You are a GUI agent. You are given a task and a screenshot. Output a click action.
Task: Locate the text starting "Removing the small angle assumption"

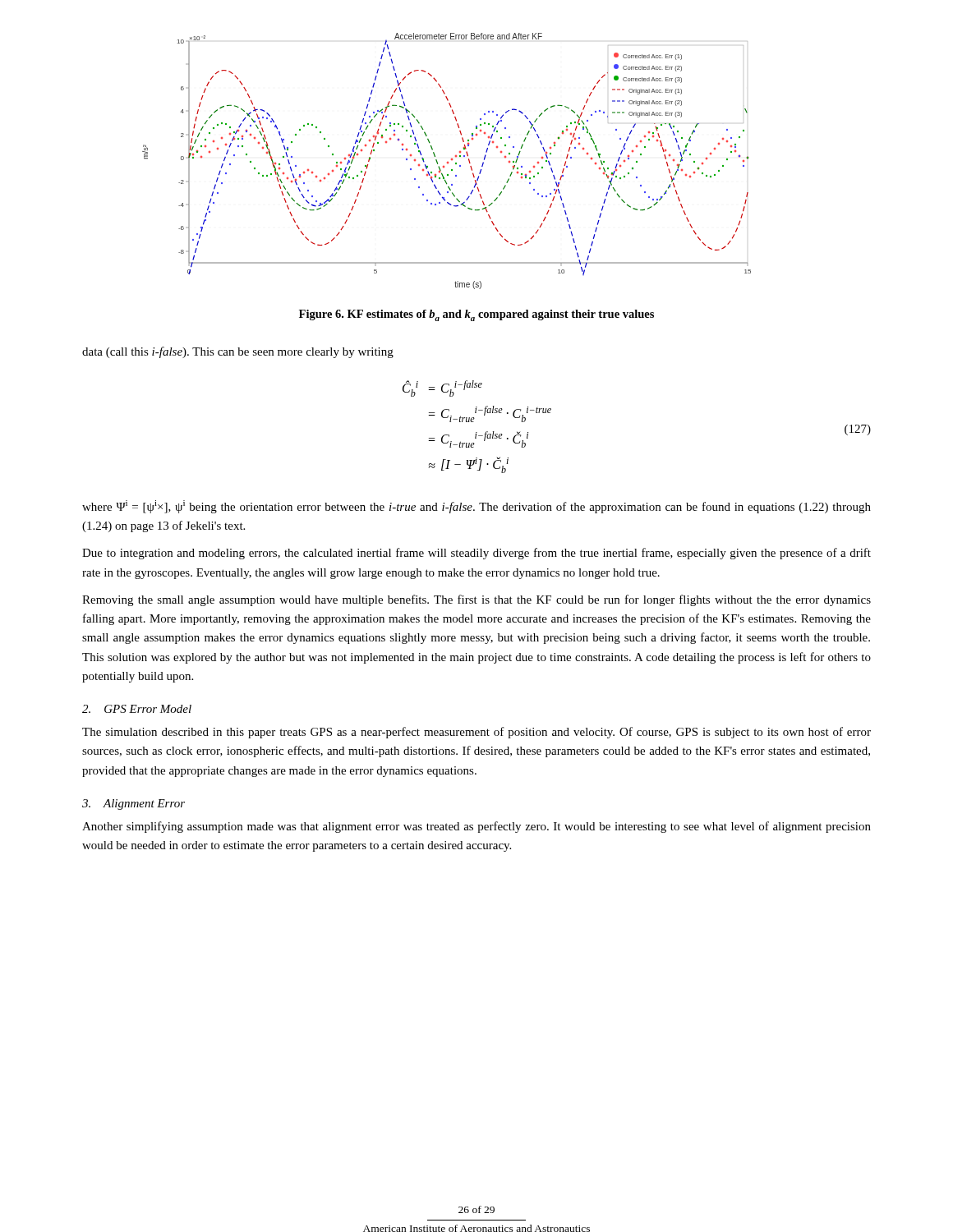click(476, 638)
